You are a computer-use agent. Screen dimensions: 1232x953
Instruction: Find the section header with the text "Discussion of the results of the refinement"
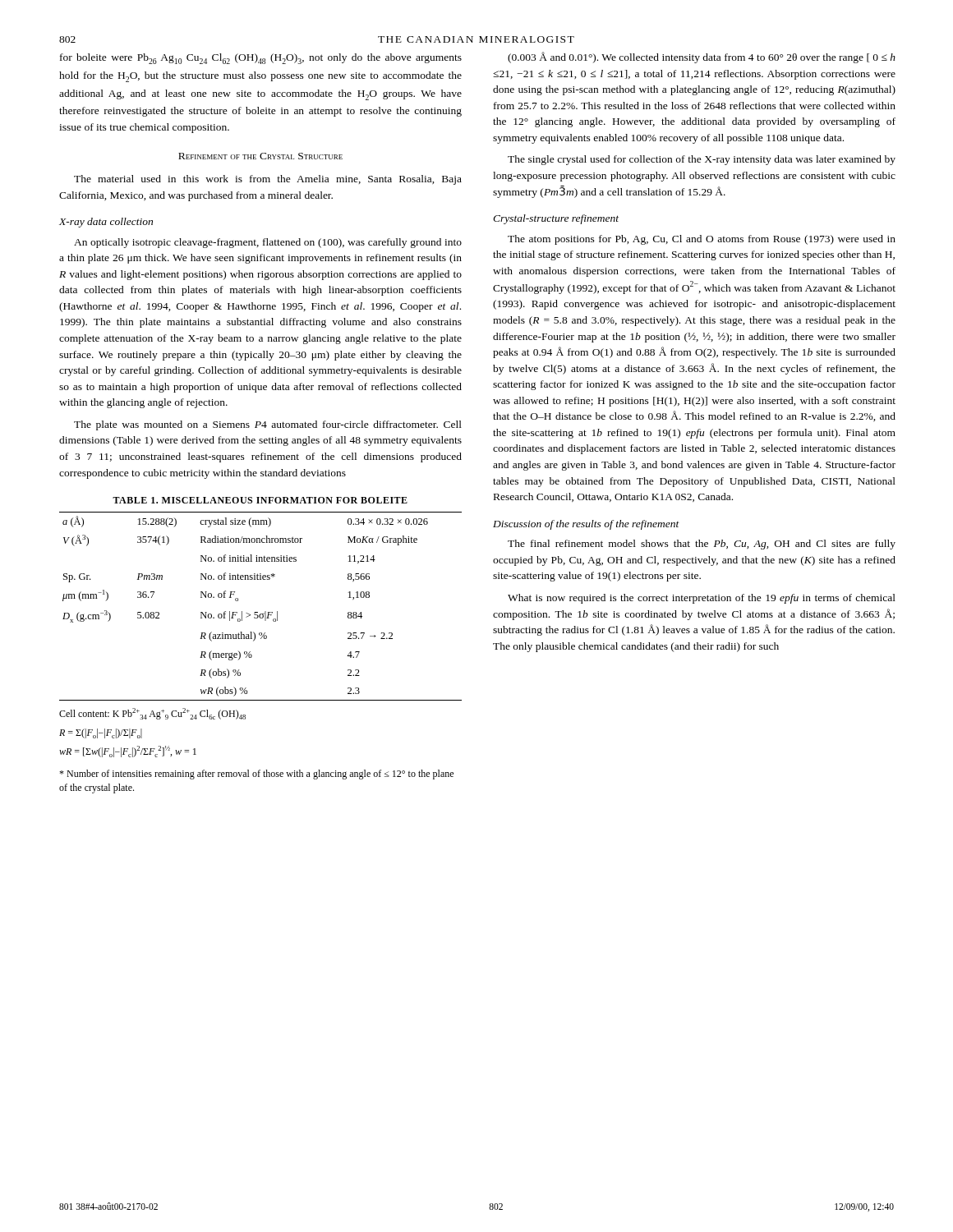point(586,523)
